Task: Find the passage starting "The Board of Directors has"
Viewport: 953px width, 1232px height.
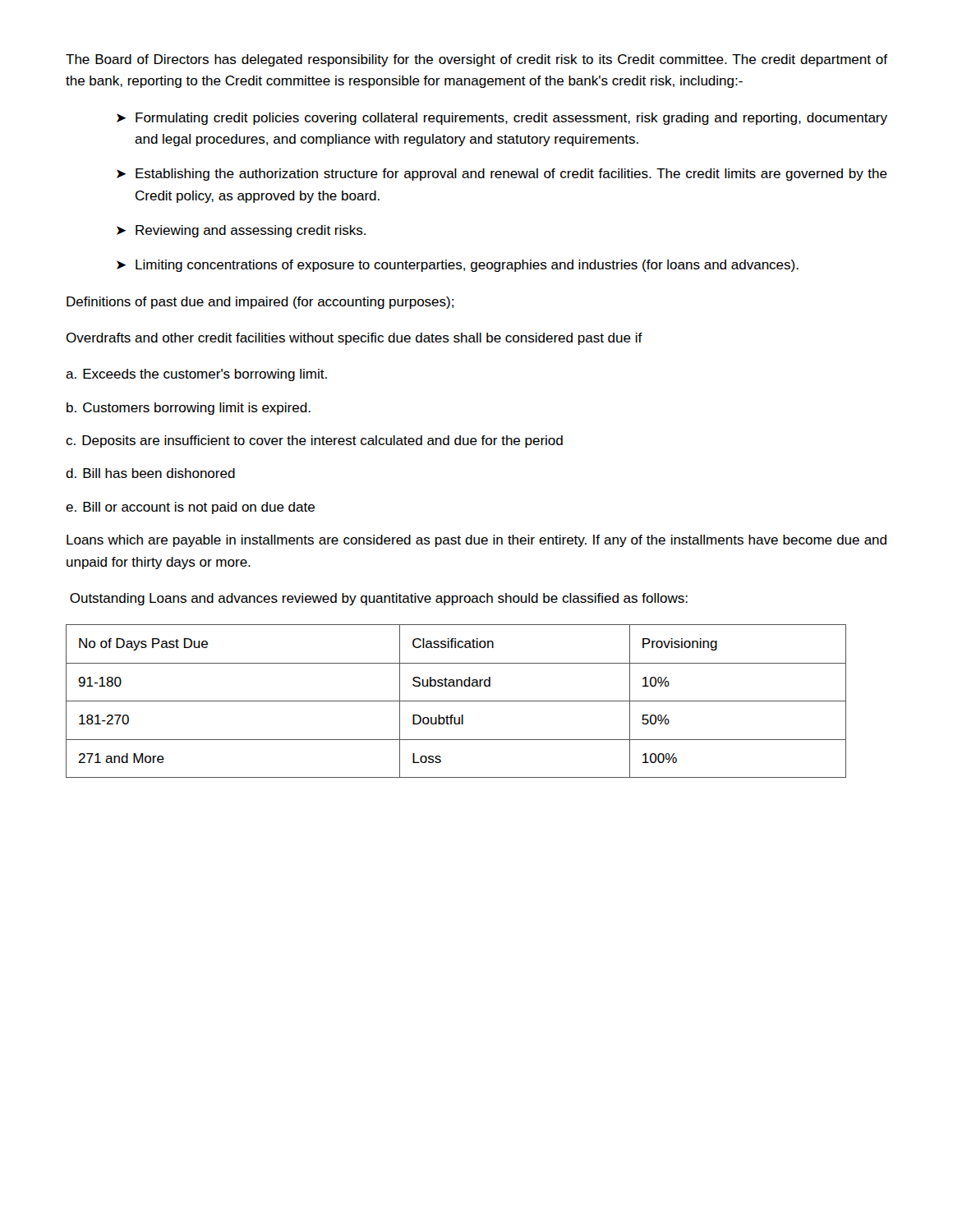Action: tap(476, 70)
